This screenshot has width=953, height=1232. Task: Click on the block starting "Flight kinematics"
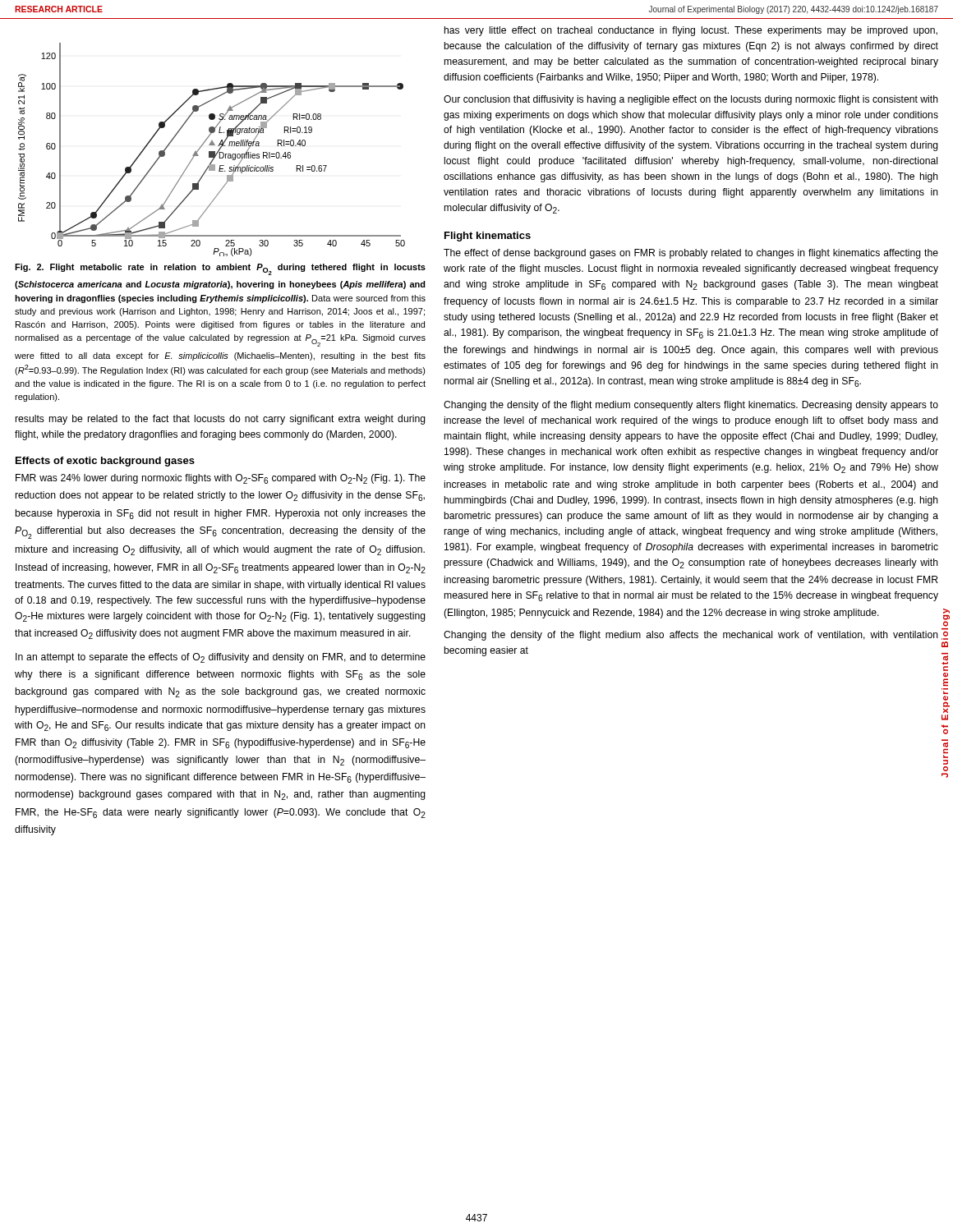click(x=487, y=235)
